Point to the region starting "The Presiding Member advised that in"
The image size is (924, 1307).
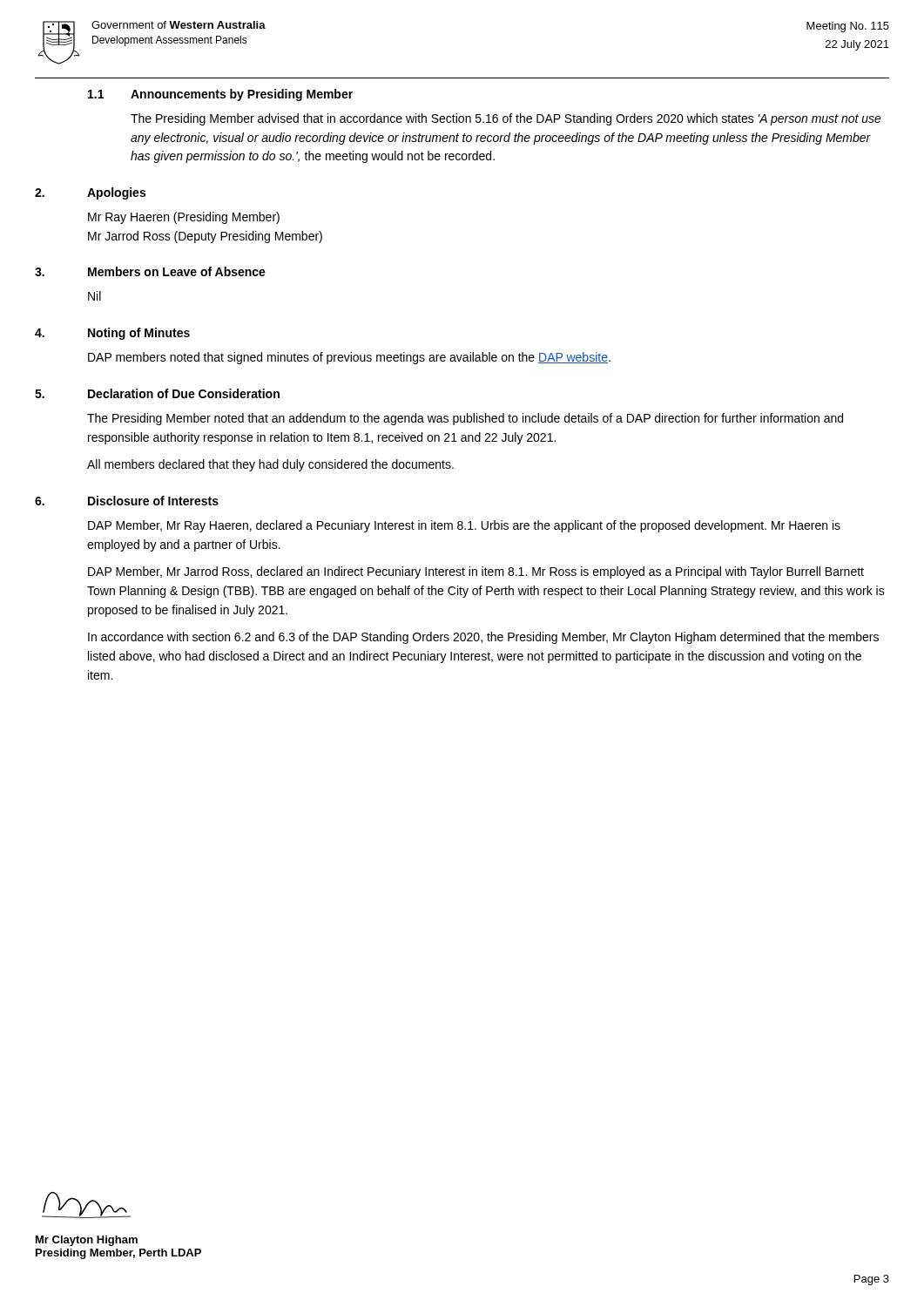tap(510, 138)
